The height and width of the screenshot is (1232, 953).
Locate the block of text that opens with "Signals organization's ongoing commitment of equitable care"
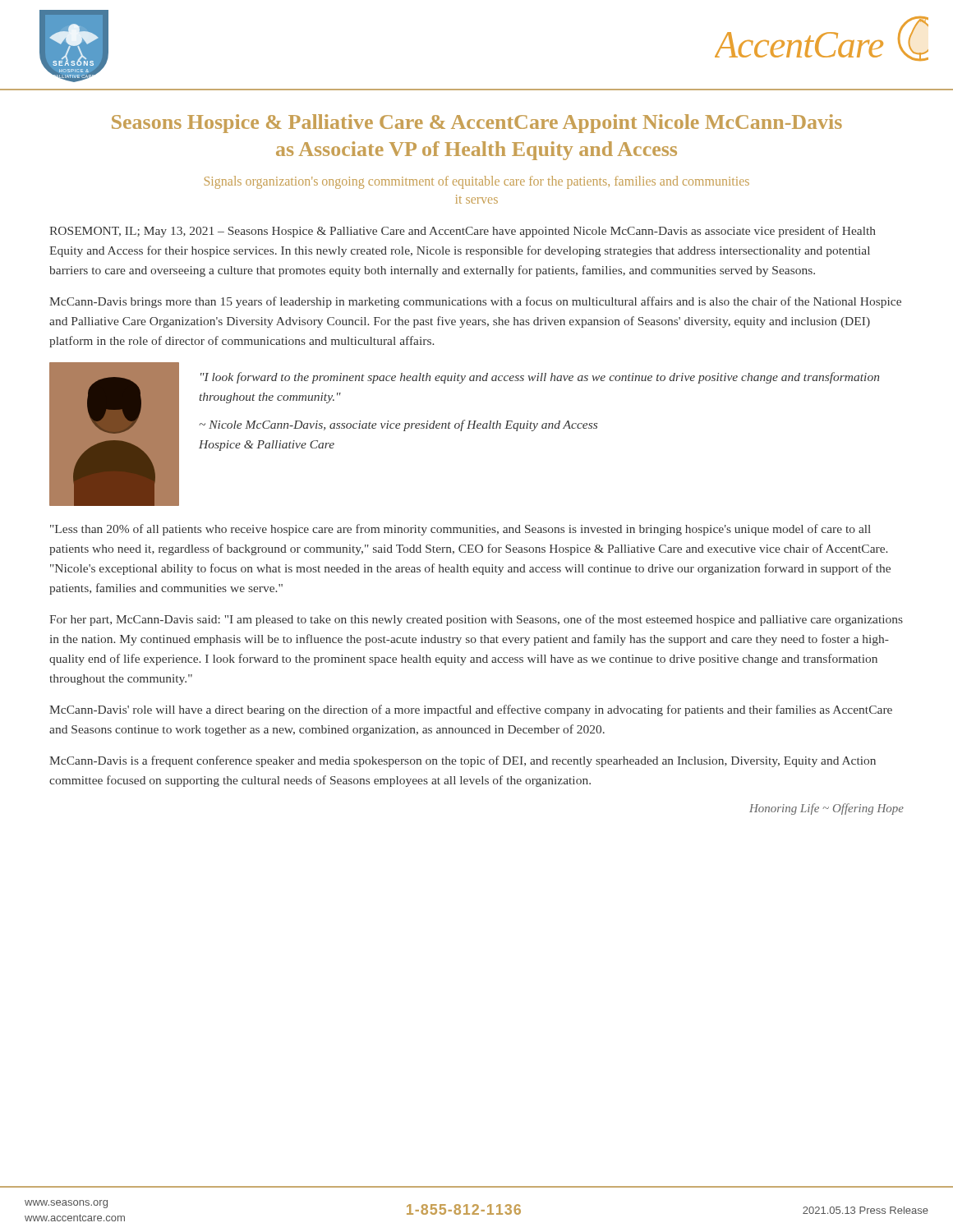pyautogui.click(x=476, y=190)
